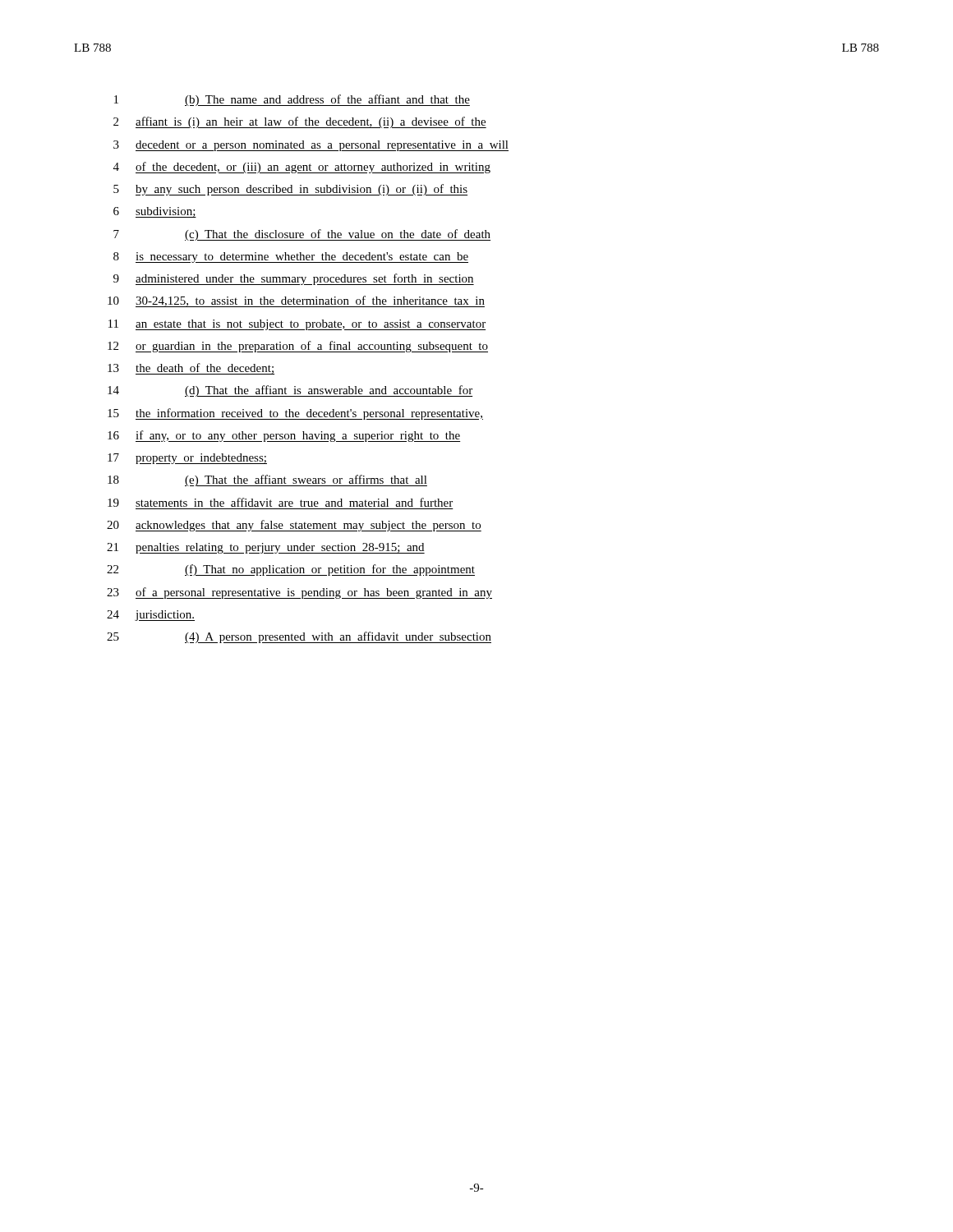Navigate to the passage starting "14 (d) That the affiant"

[x=476, y=391]
